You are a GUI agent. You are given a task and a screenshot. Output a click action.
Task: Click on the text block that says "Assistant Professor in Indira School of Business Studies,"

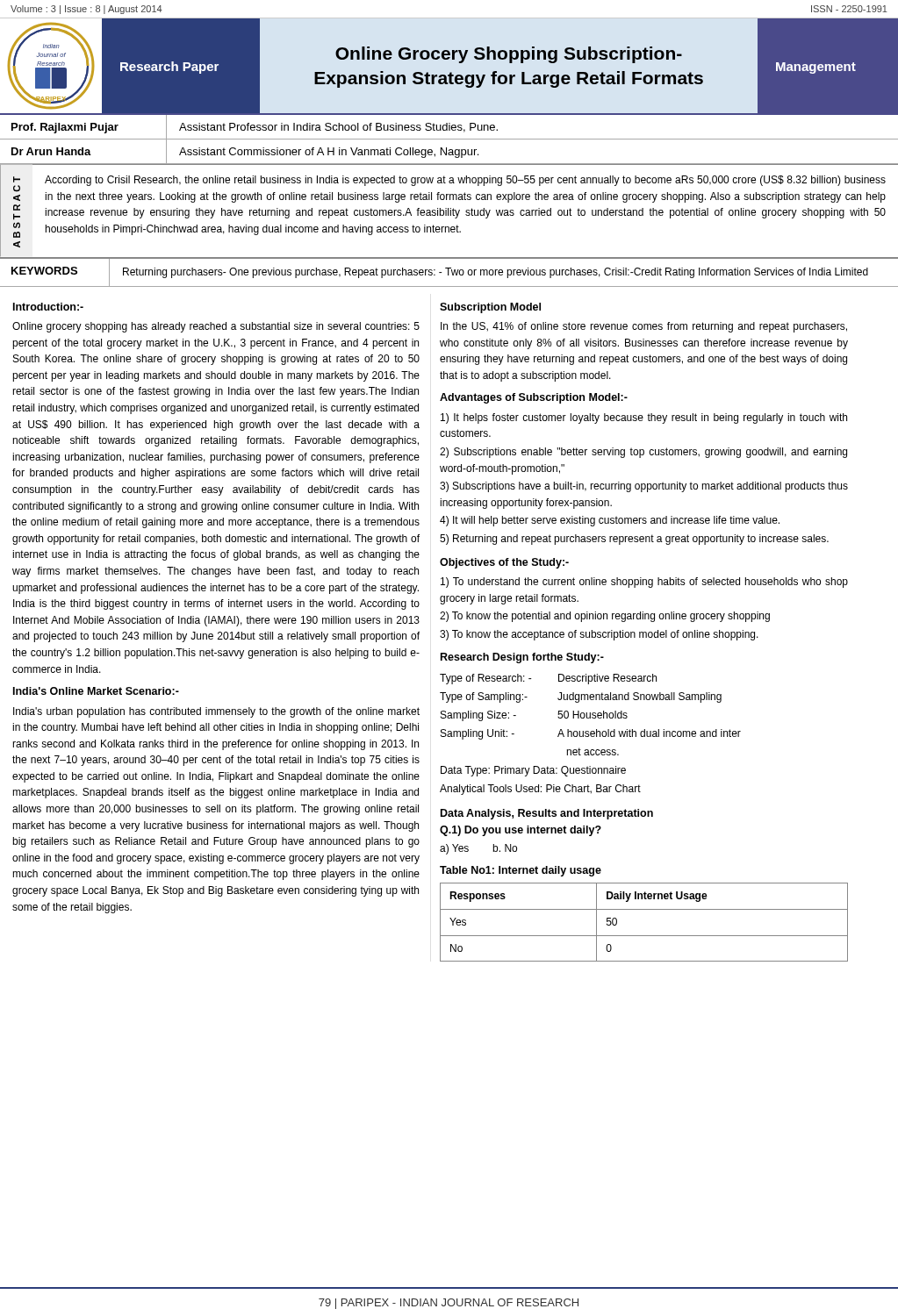pyautogui.click(x=339, y=127)
